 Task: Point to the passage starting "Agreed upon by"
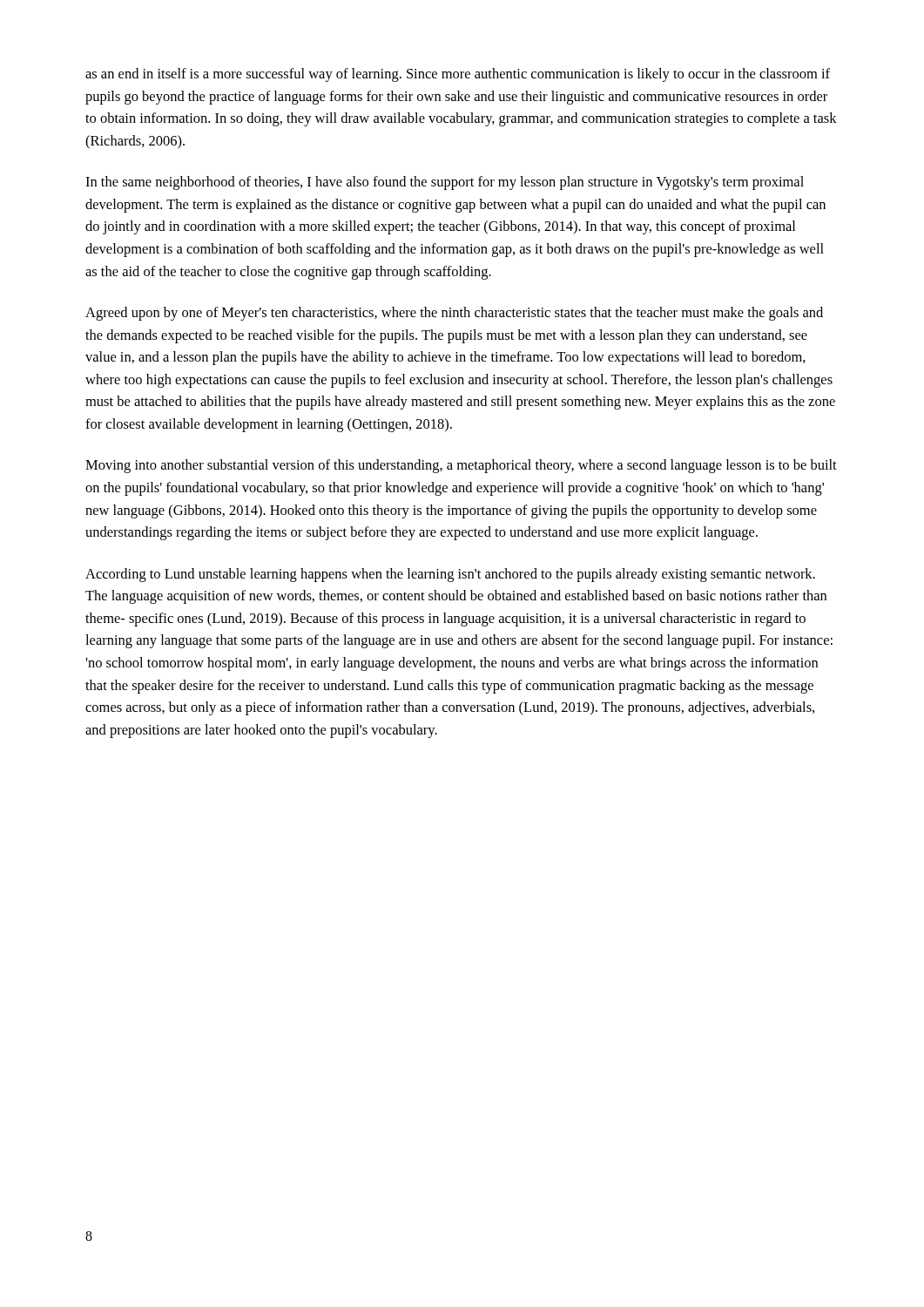point(460,368)
